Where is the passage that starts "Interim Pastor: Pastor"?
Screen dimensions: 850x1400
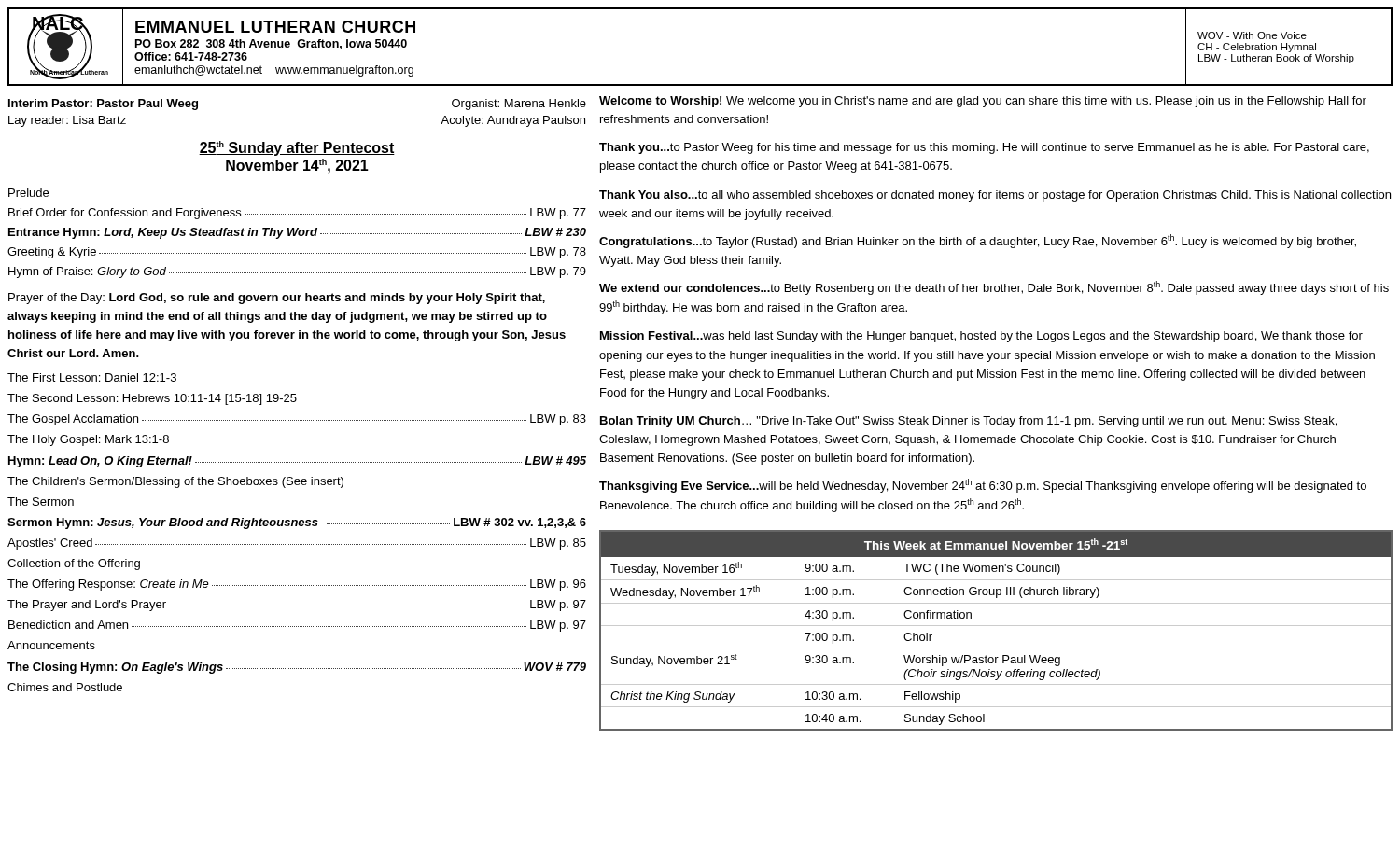click(x=112, y=104)
